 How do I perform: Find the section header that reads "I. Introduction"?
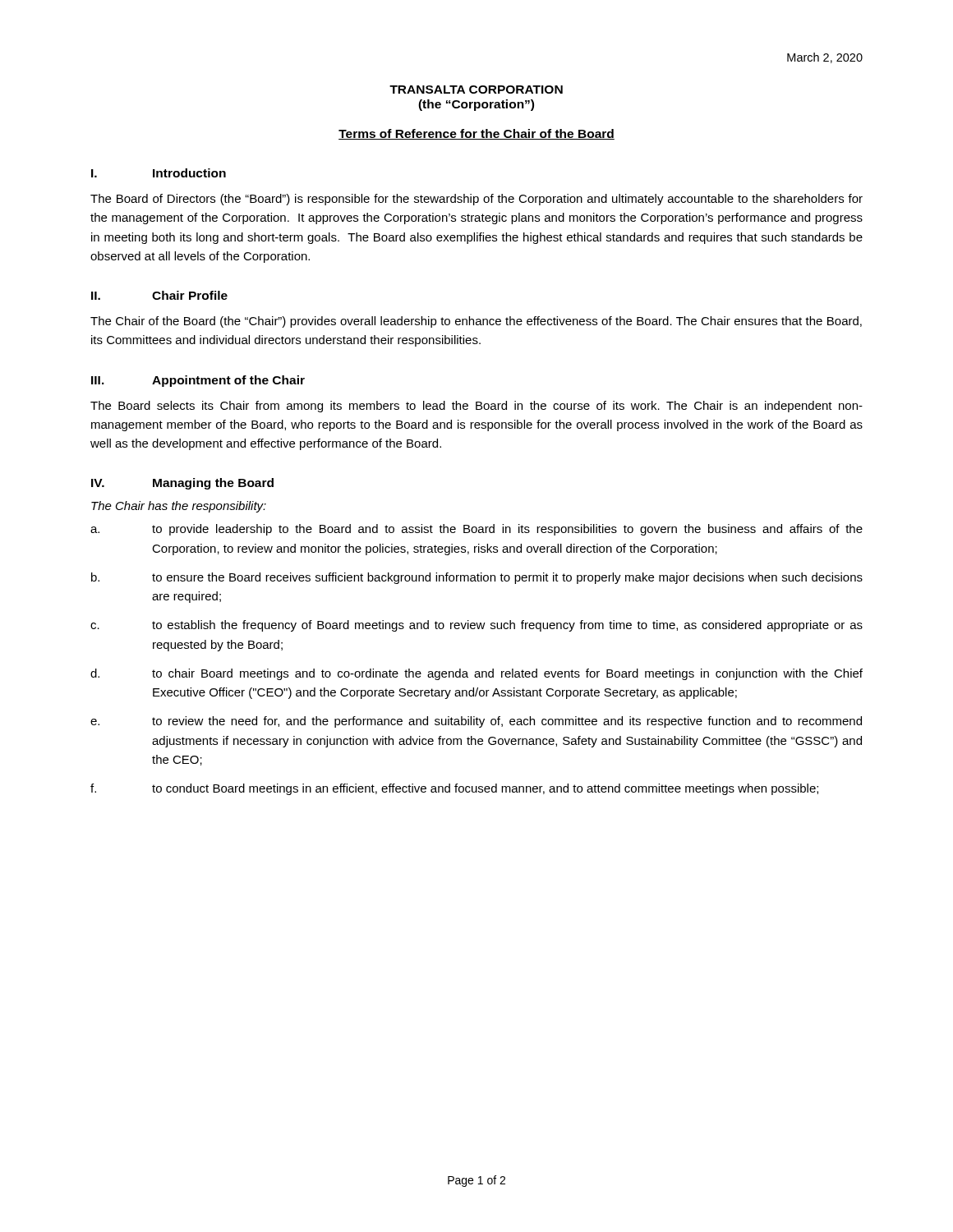point(158,173)
